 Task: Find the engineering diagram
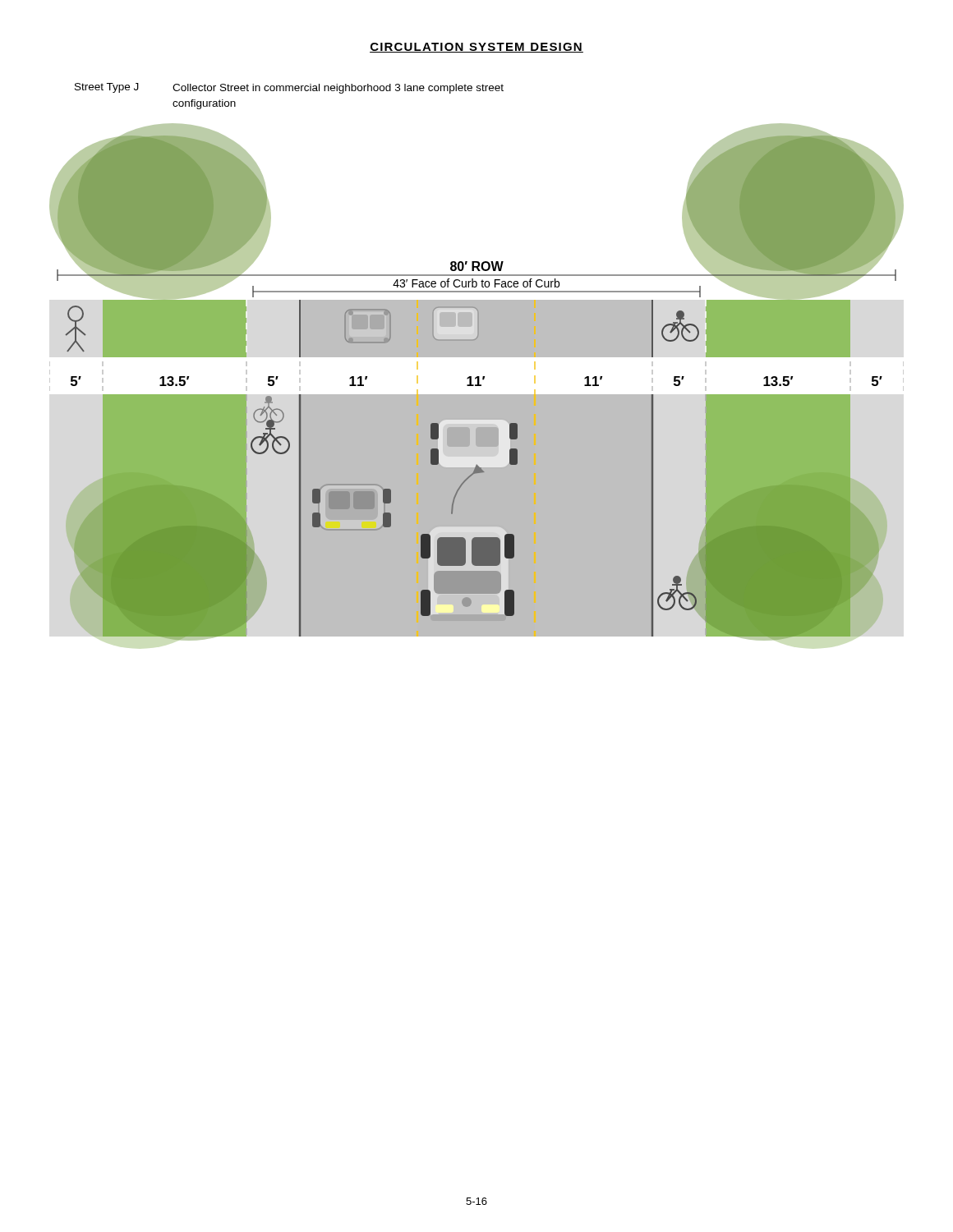click(476, 402)
